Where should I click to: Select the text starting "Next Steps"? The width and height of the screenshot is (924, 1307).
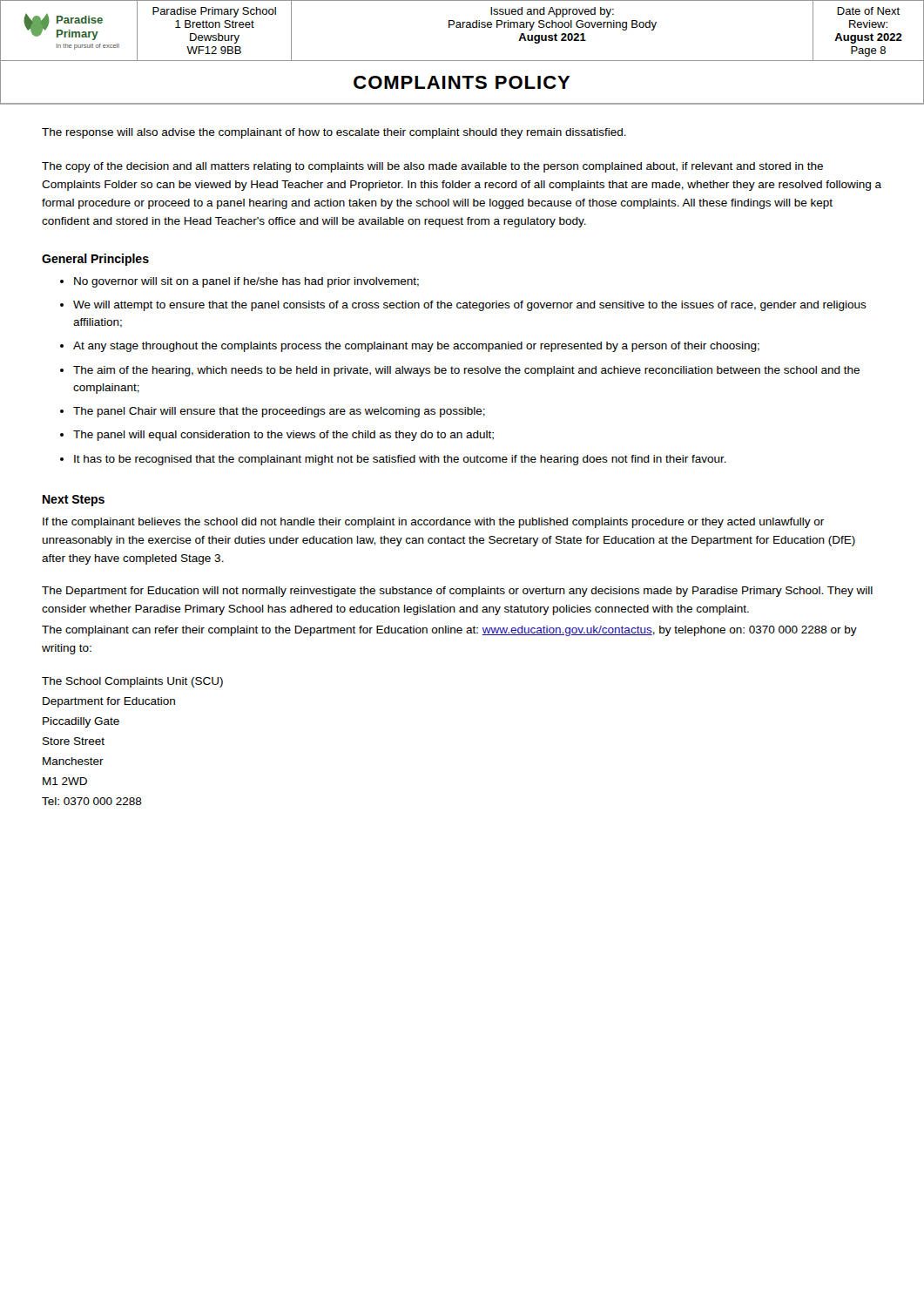[x=73, y=499]
